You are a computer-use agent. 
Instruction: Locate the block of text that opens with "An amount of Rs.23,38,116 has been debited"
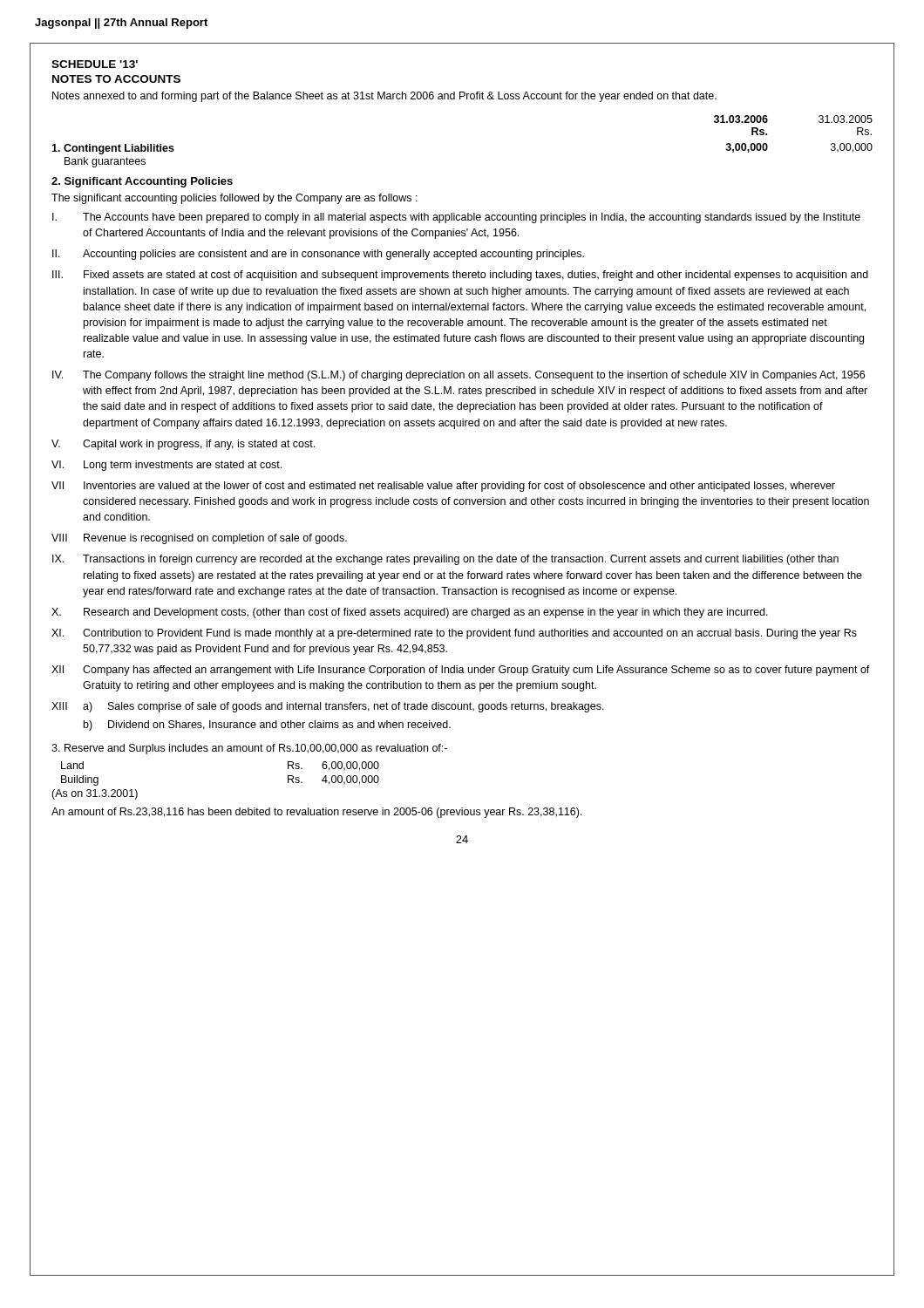pyautogui.click(x=317, y=812)
